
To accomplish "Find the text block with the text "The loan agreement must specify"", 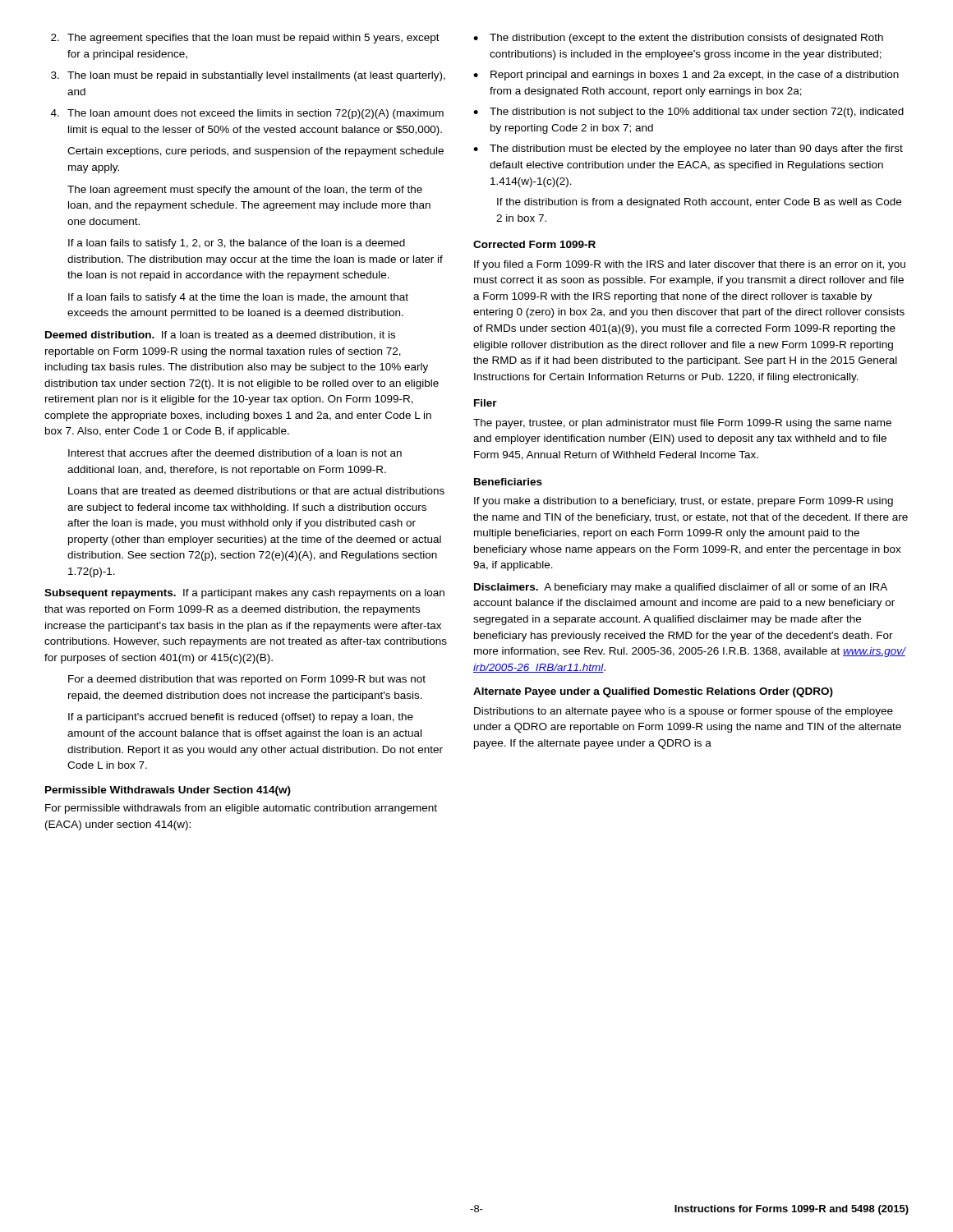I will 249,205.
